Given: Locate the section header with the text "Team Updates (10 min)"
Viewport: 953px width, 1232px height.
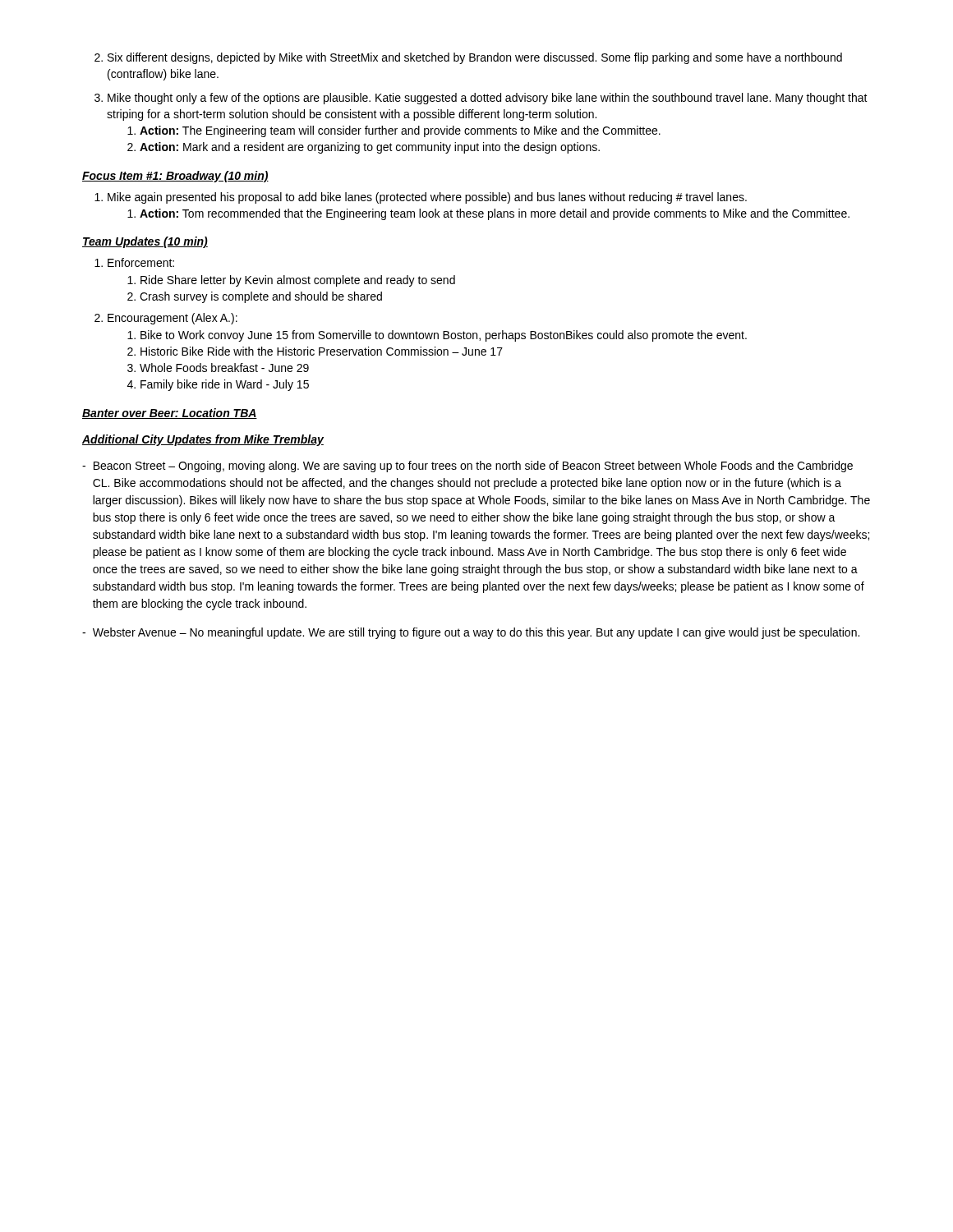Looking at the screenshot, I should tap(145, 242).
